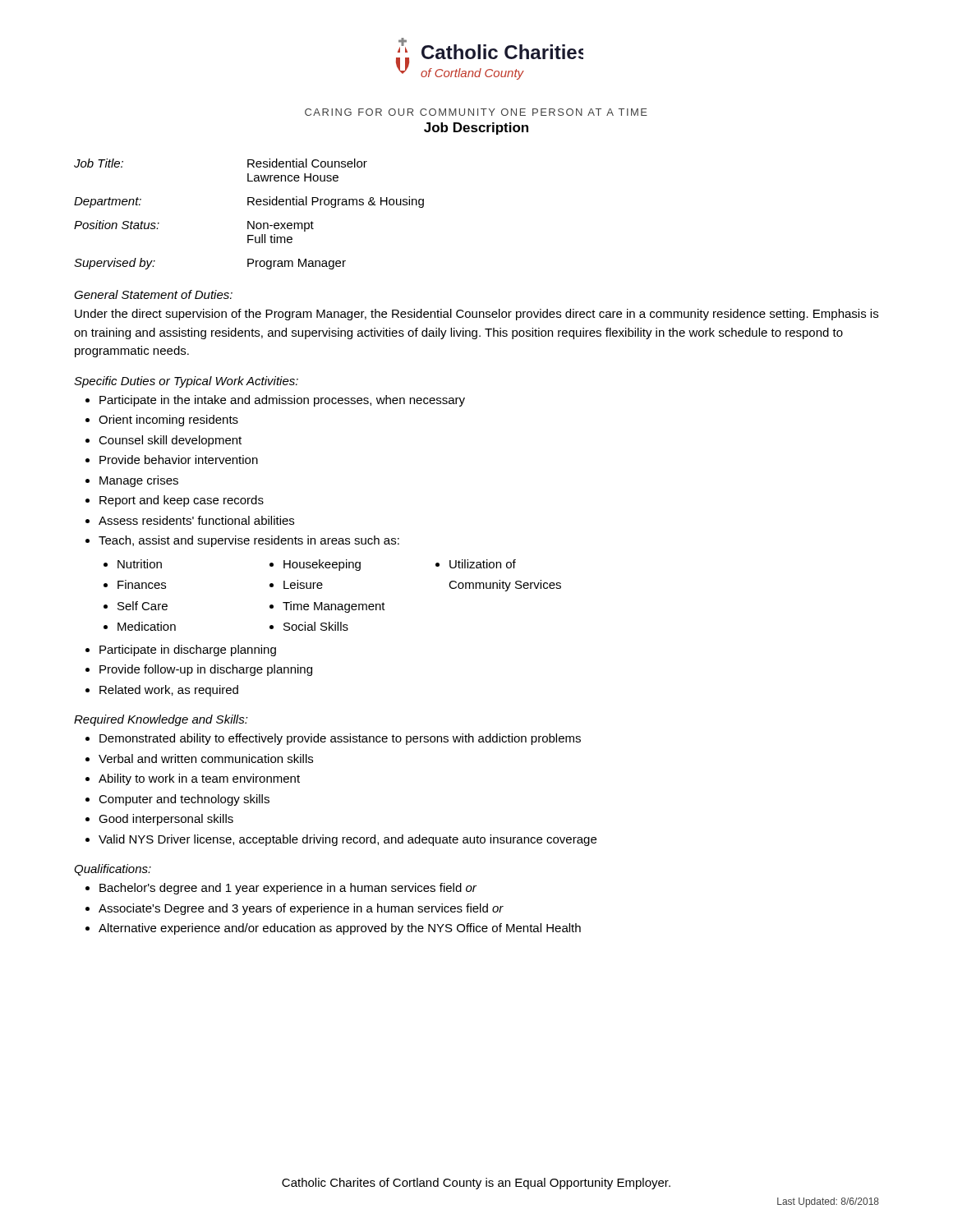The height and width of the screenshot is (1232, 953).
Task: Click on the region starting "General Statement of Duties:"
Action: tap(153, 294)
